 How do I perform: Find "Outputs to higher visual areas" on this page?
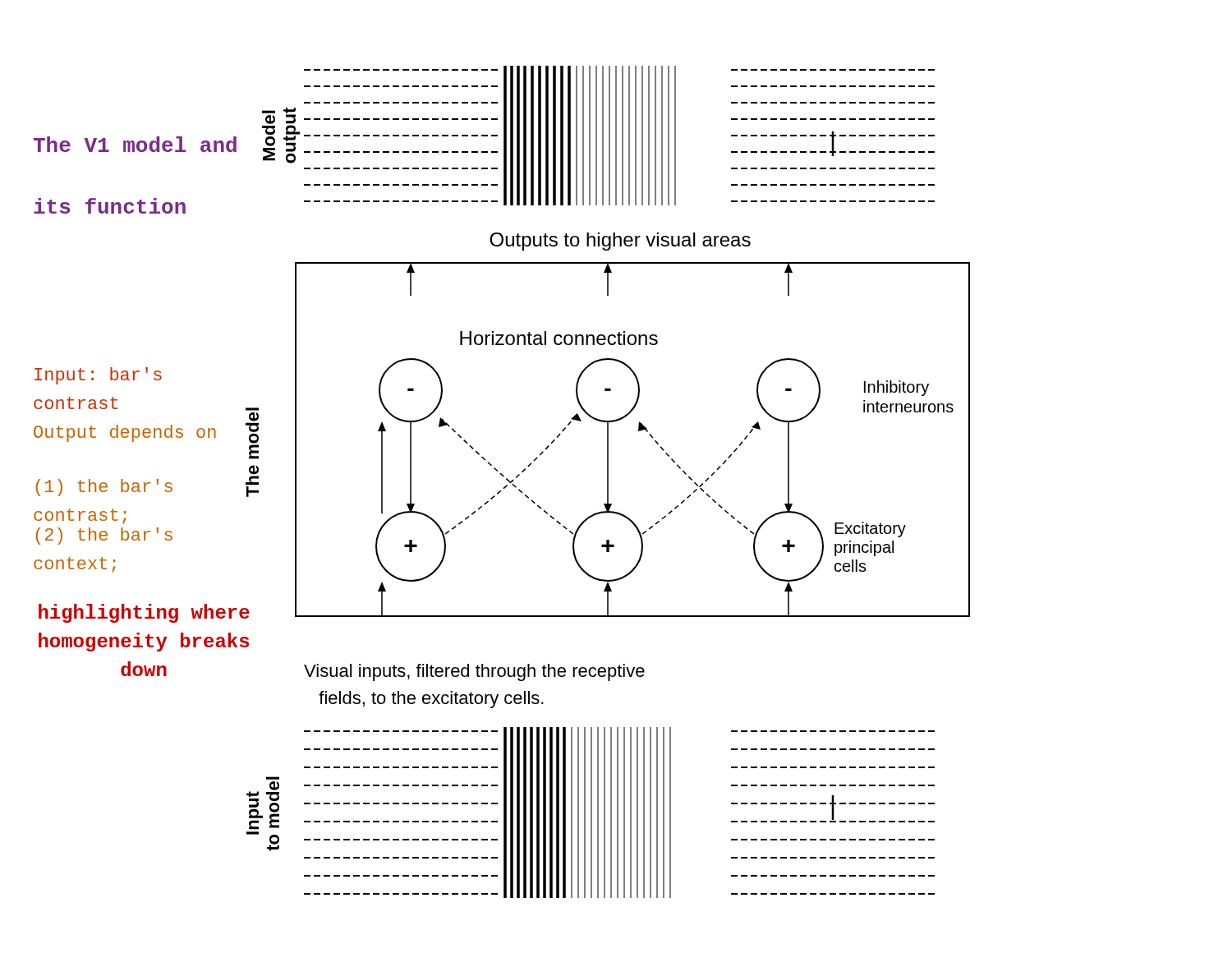pos(620,239)
